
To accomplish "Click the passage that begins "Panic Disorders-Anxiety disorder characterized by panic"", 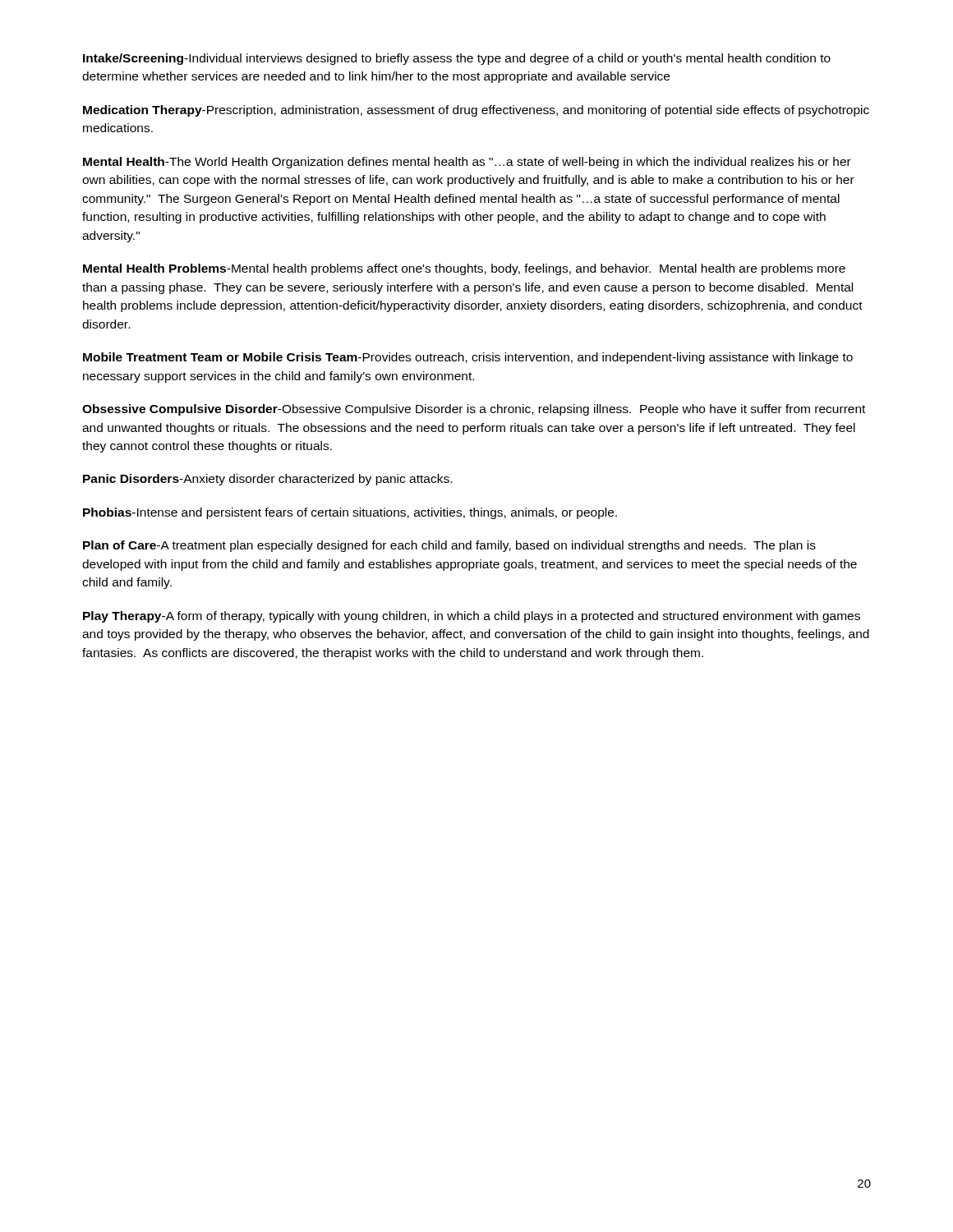I will [x=268, y=479].
